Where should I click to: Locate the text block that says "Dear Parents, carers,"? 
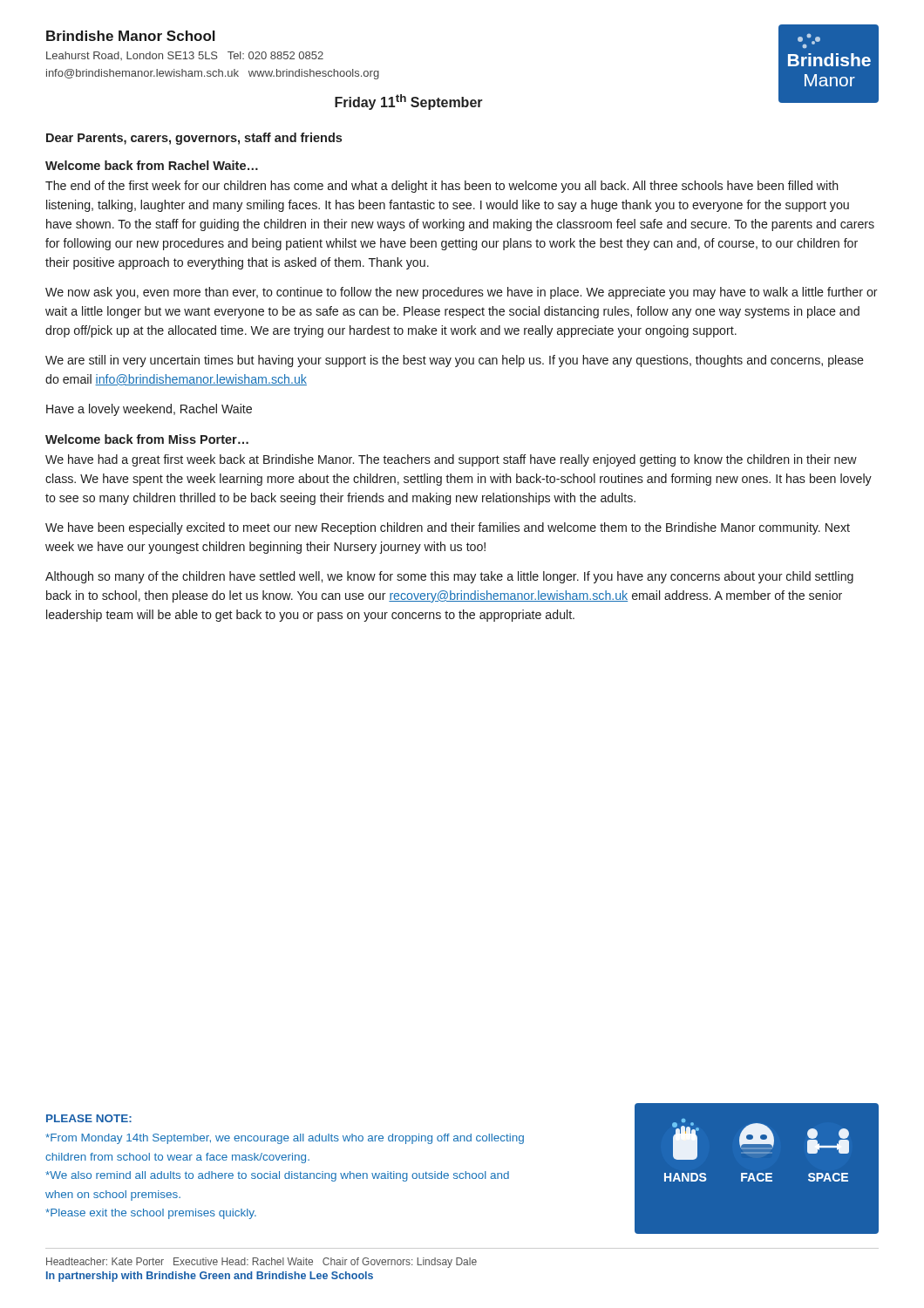(x=194, y=138)
